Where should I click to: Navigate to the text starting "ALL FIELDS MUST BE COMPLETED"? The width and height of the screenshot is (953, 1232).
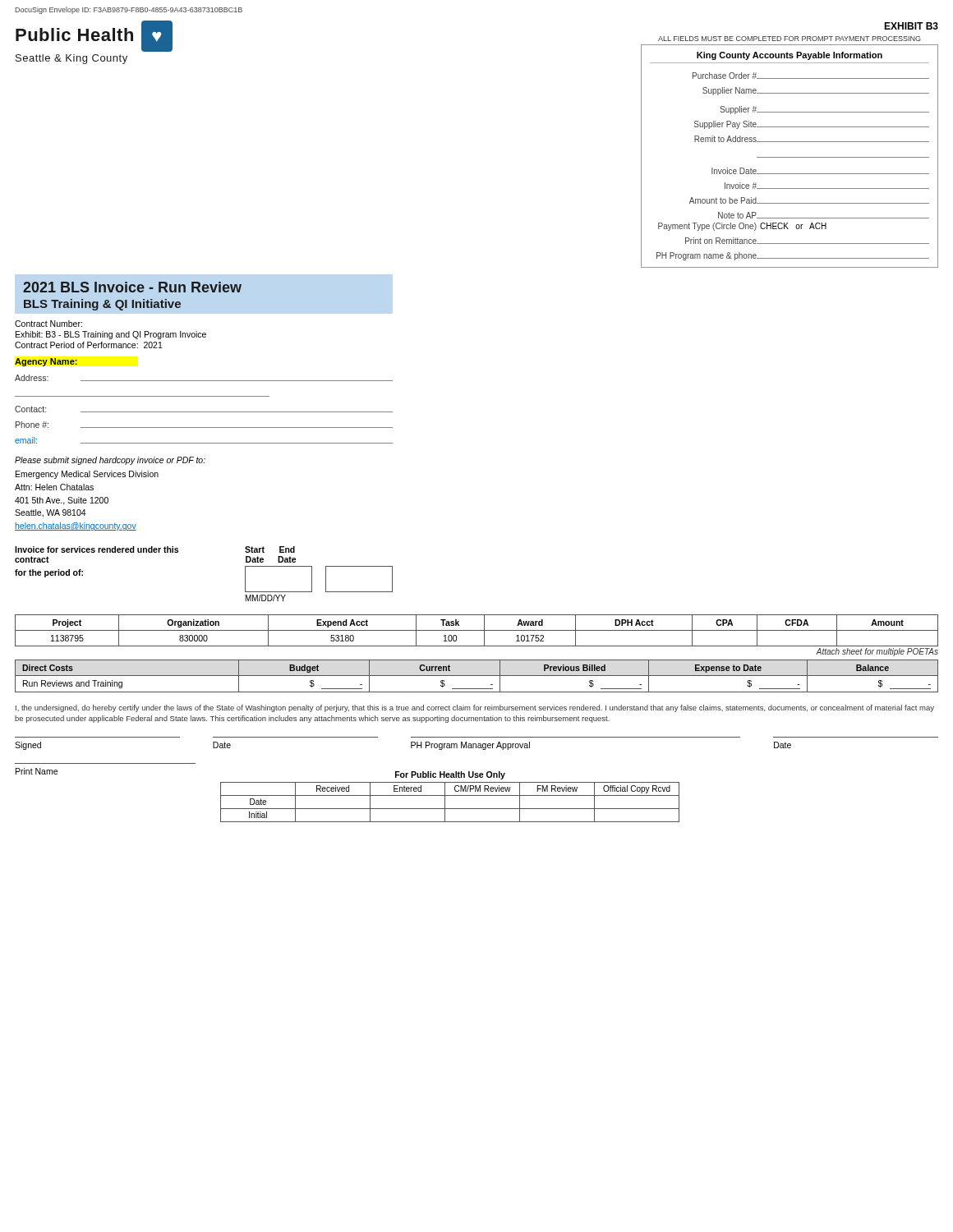pos(790,39)
